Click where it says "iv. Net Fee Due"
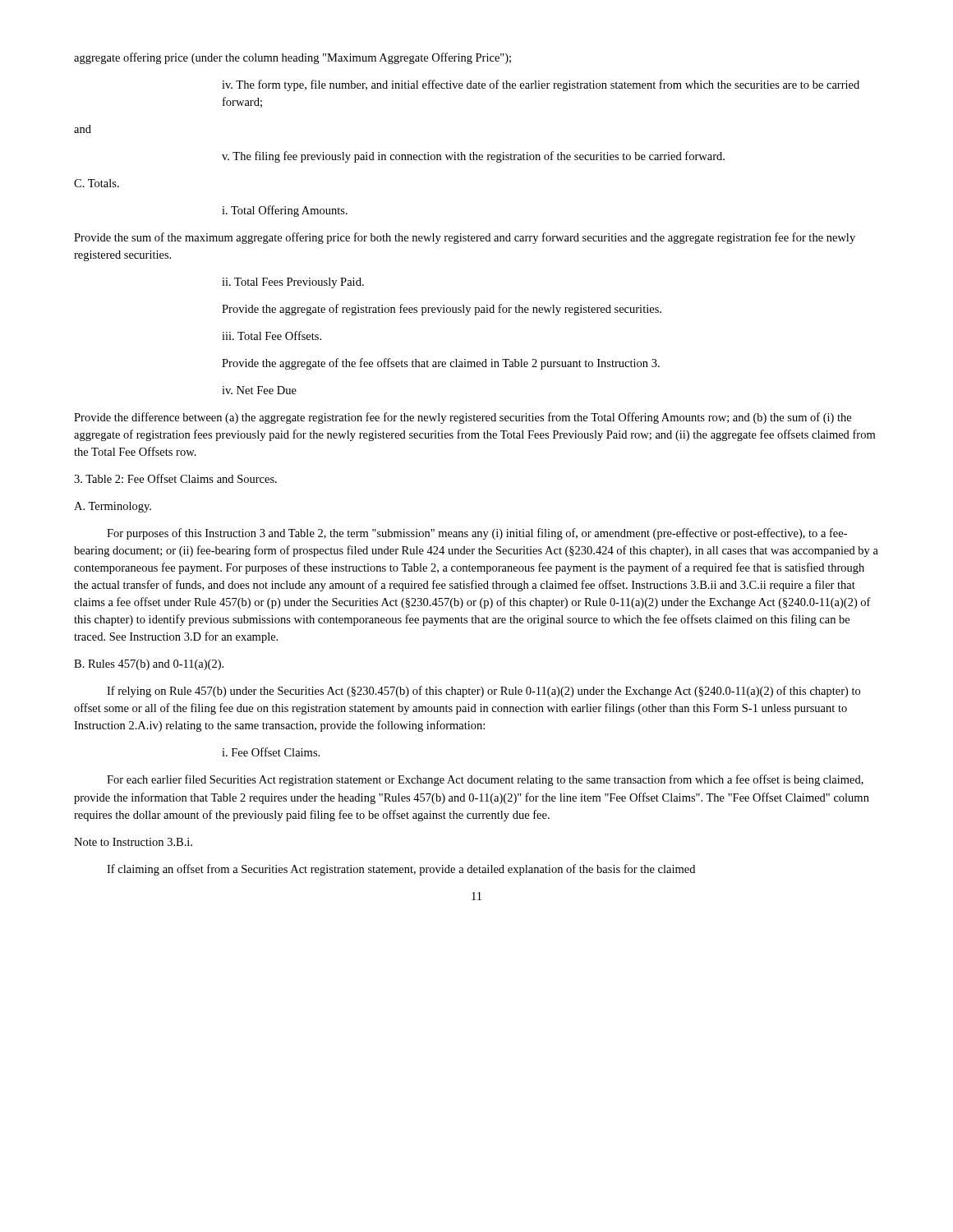 coord(259,390)
